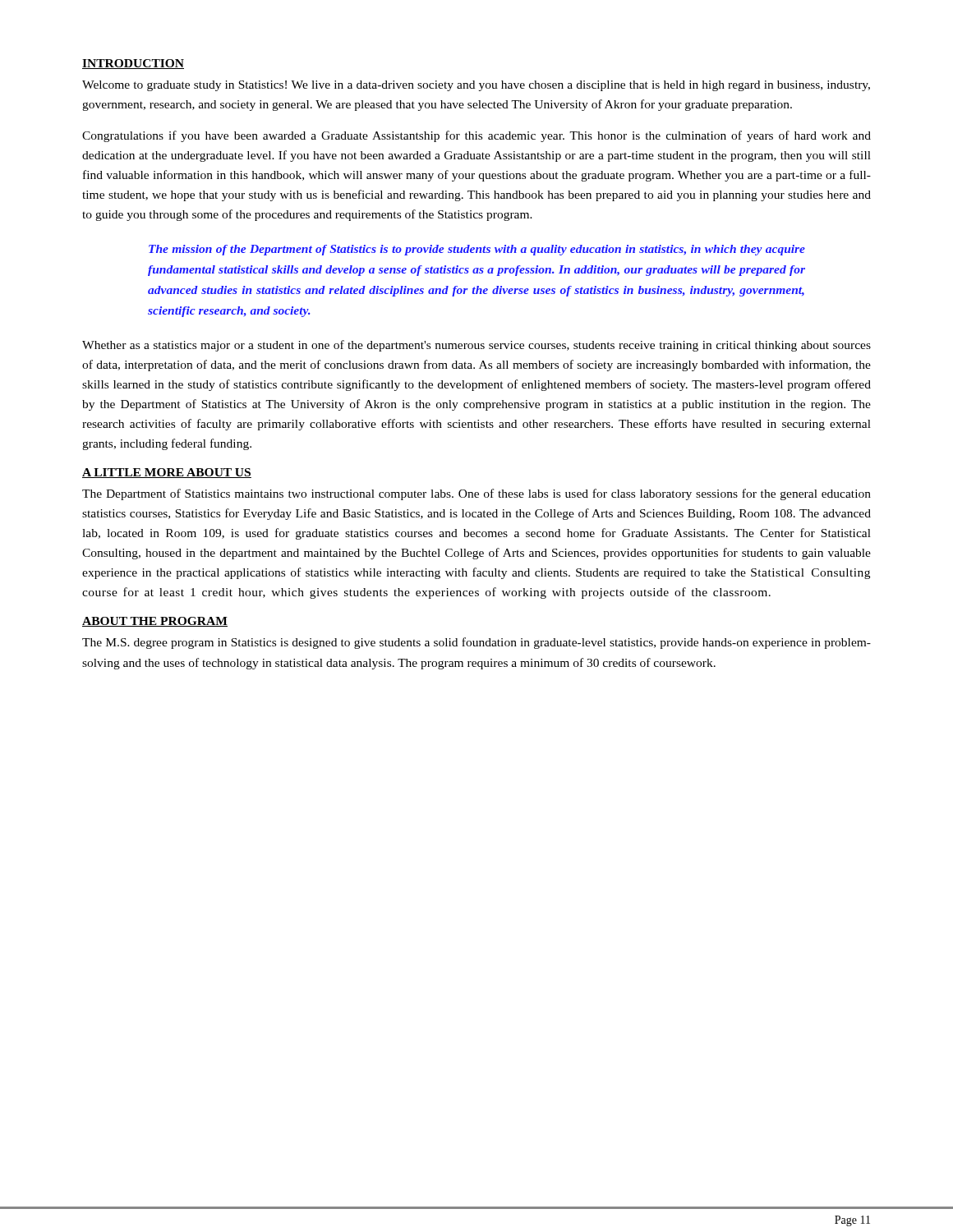Find the text block containing "The mission of the"
The image size is (953, 1232).
(476, 279)
